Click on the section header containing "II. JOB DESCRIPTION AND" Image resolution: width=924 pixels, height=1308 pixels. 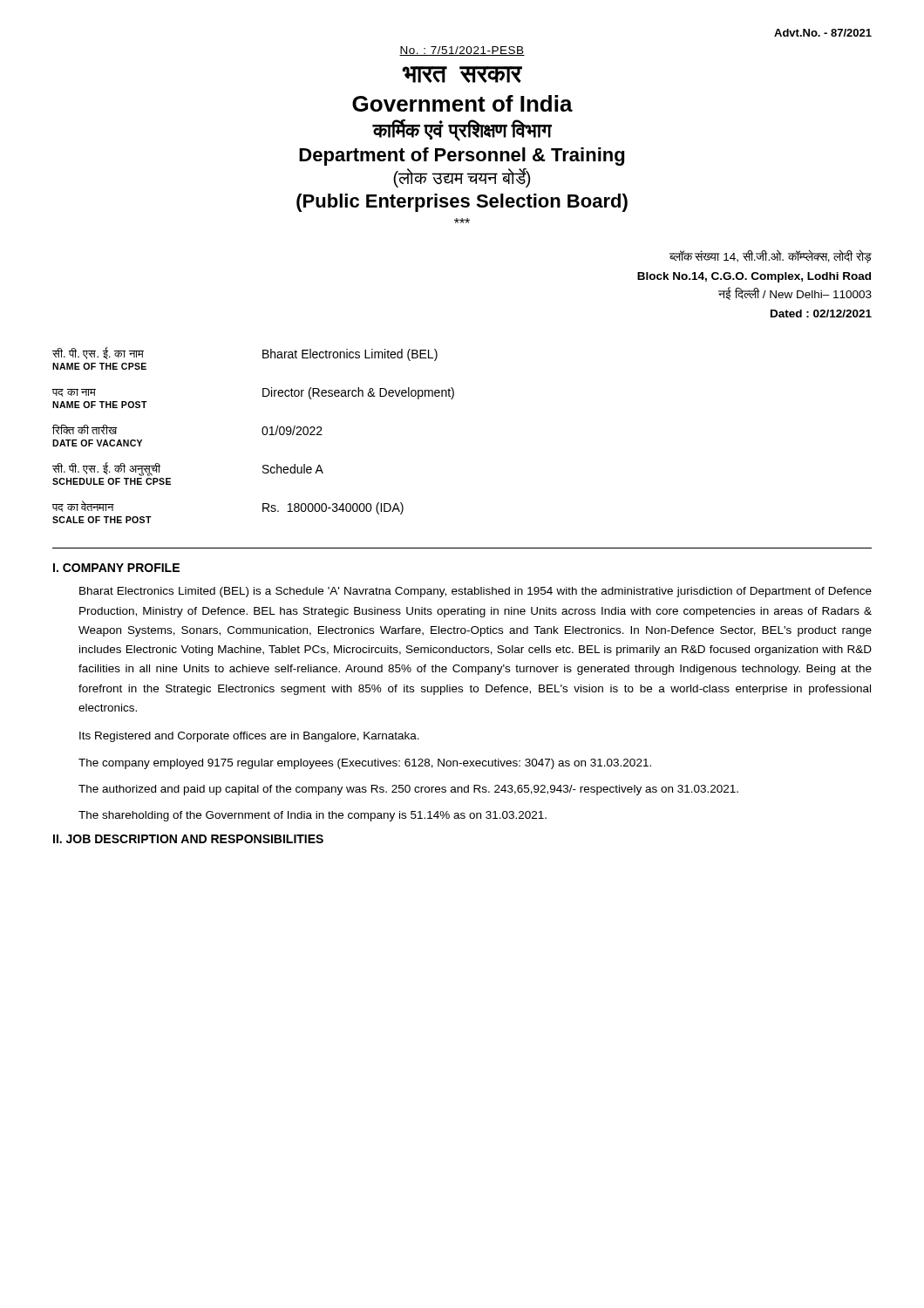point(188,839)
